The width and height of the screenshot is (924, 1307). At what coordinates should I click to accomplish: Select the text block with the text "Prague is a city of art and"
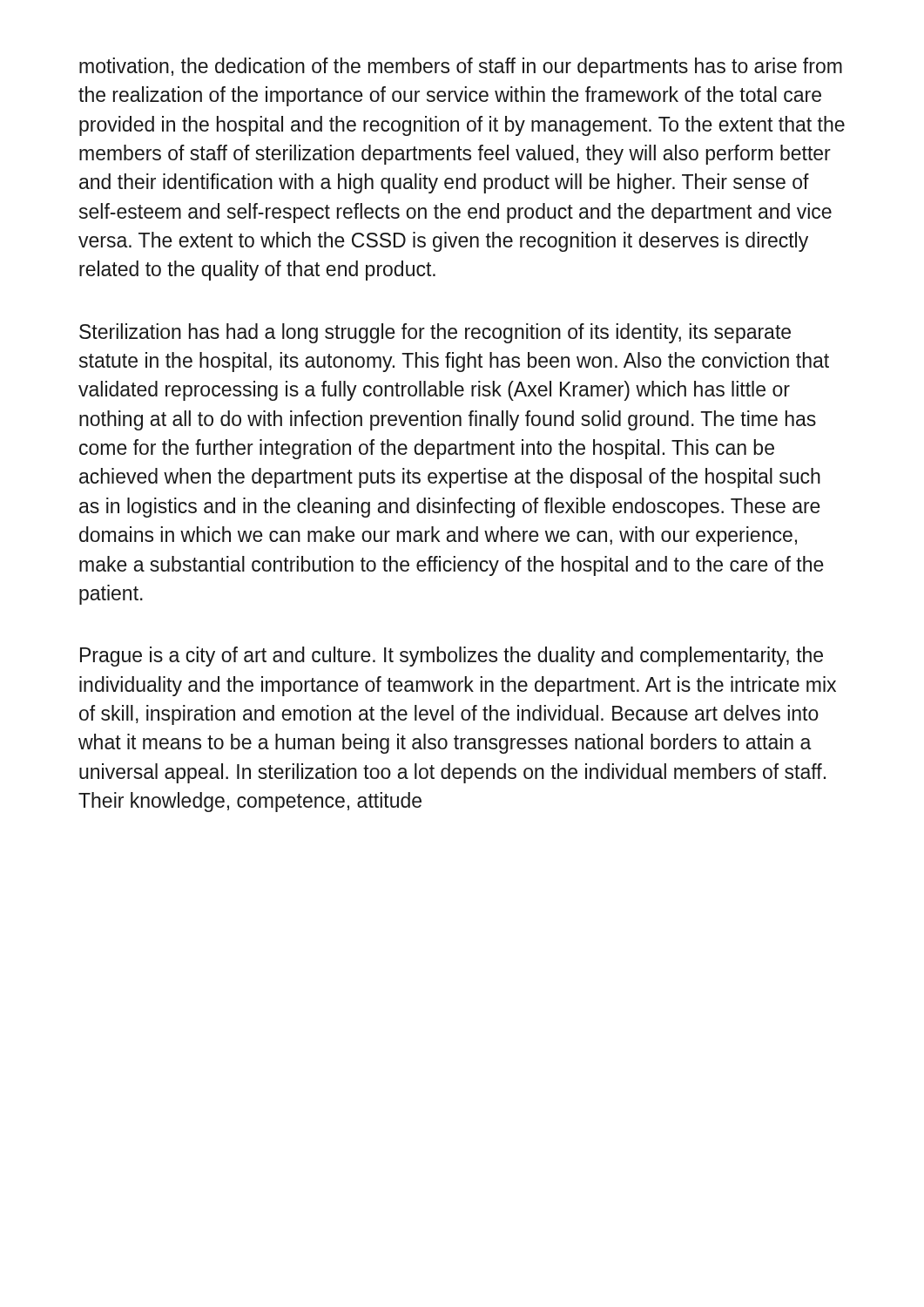pos(457,728)
